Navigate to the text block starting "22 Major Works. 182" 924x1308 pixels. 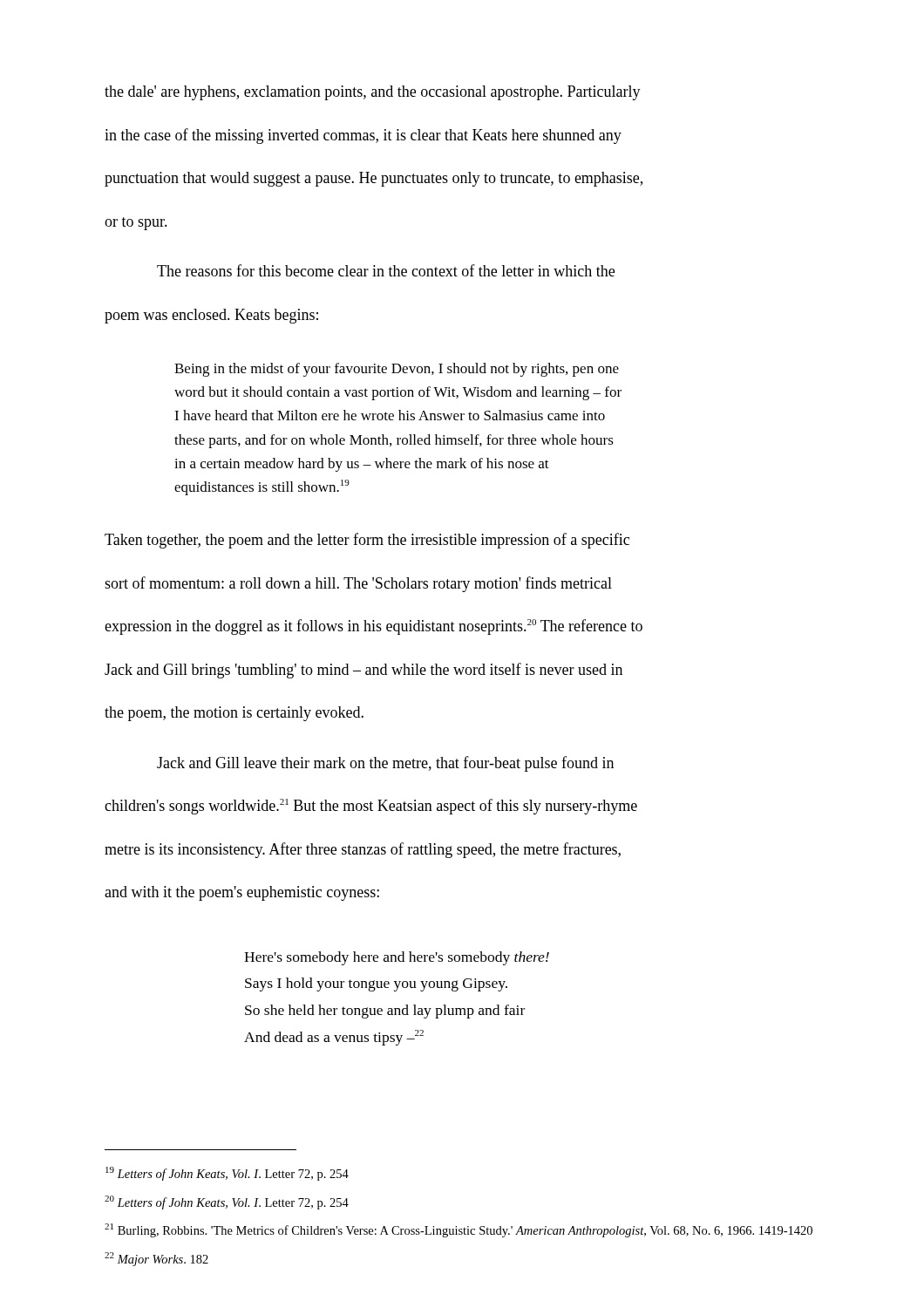pyautogui.click(x=157, y=1258)
